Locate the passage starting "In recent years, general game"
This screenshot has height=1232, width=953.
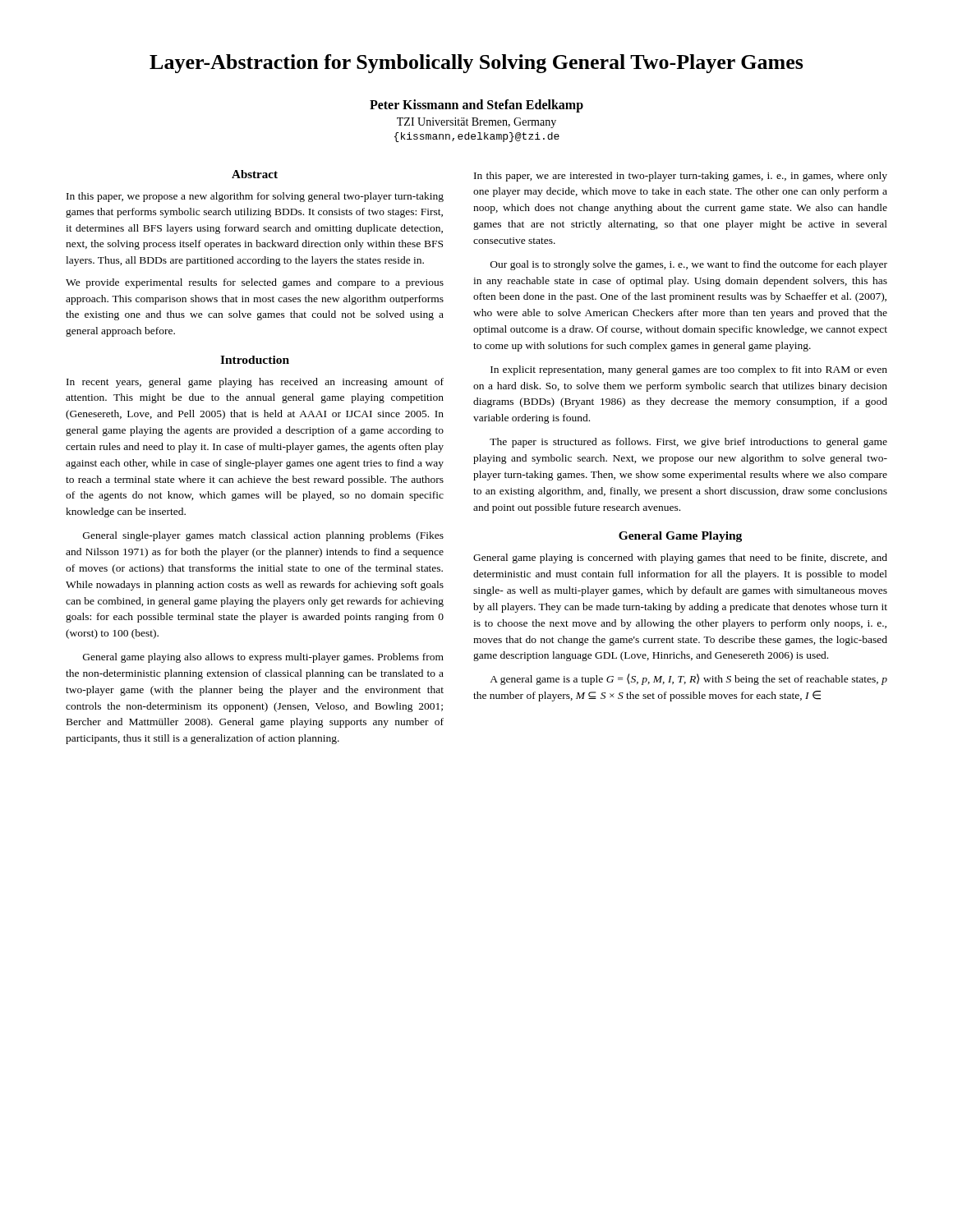[255, 560]
